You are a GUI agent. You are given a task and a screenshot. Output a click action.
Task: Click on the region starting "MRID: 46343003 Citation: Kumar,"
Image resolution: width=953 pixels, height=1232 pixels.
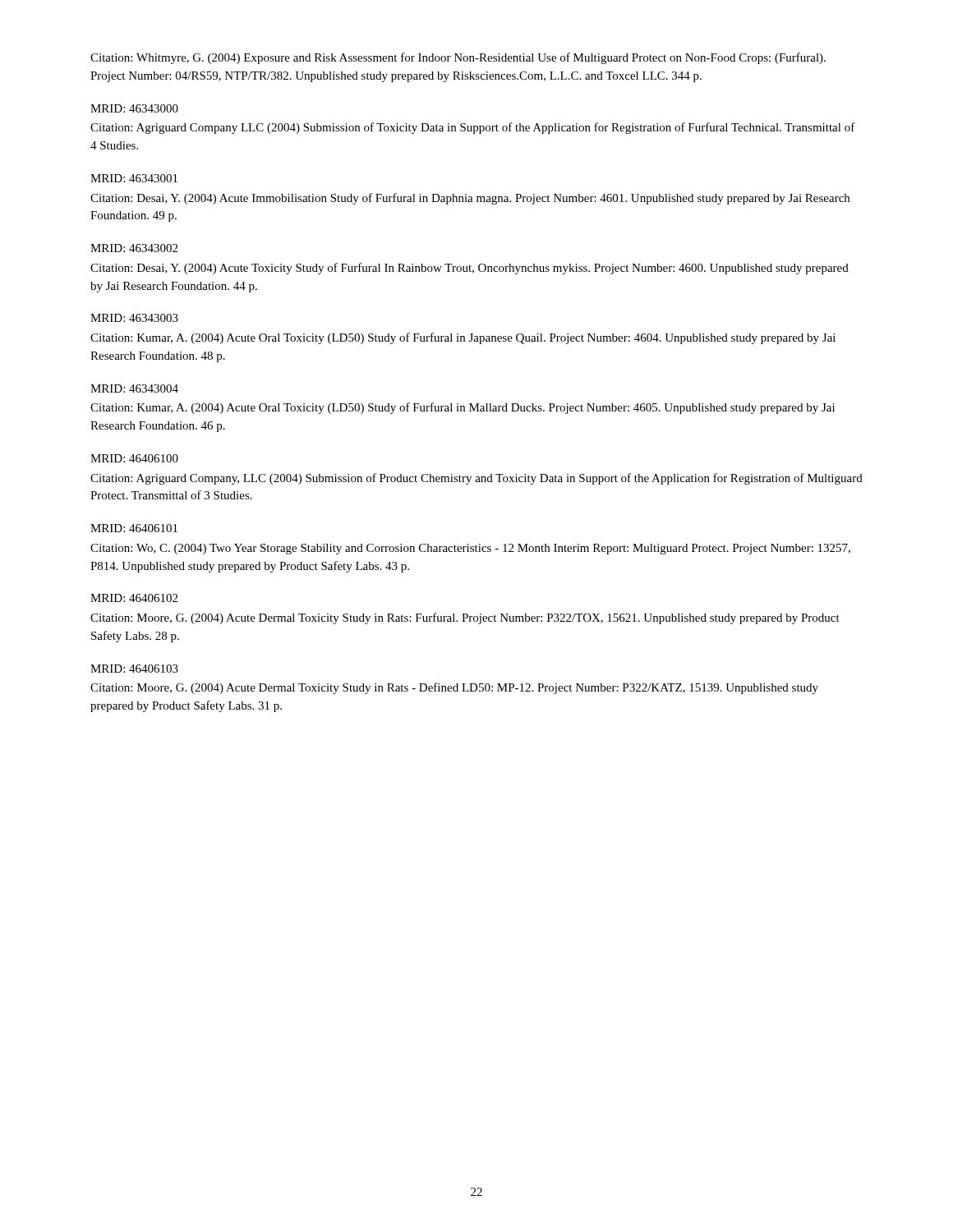(476, 336)
